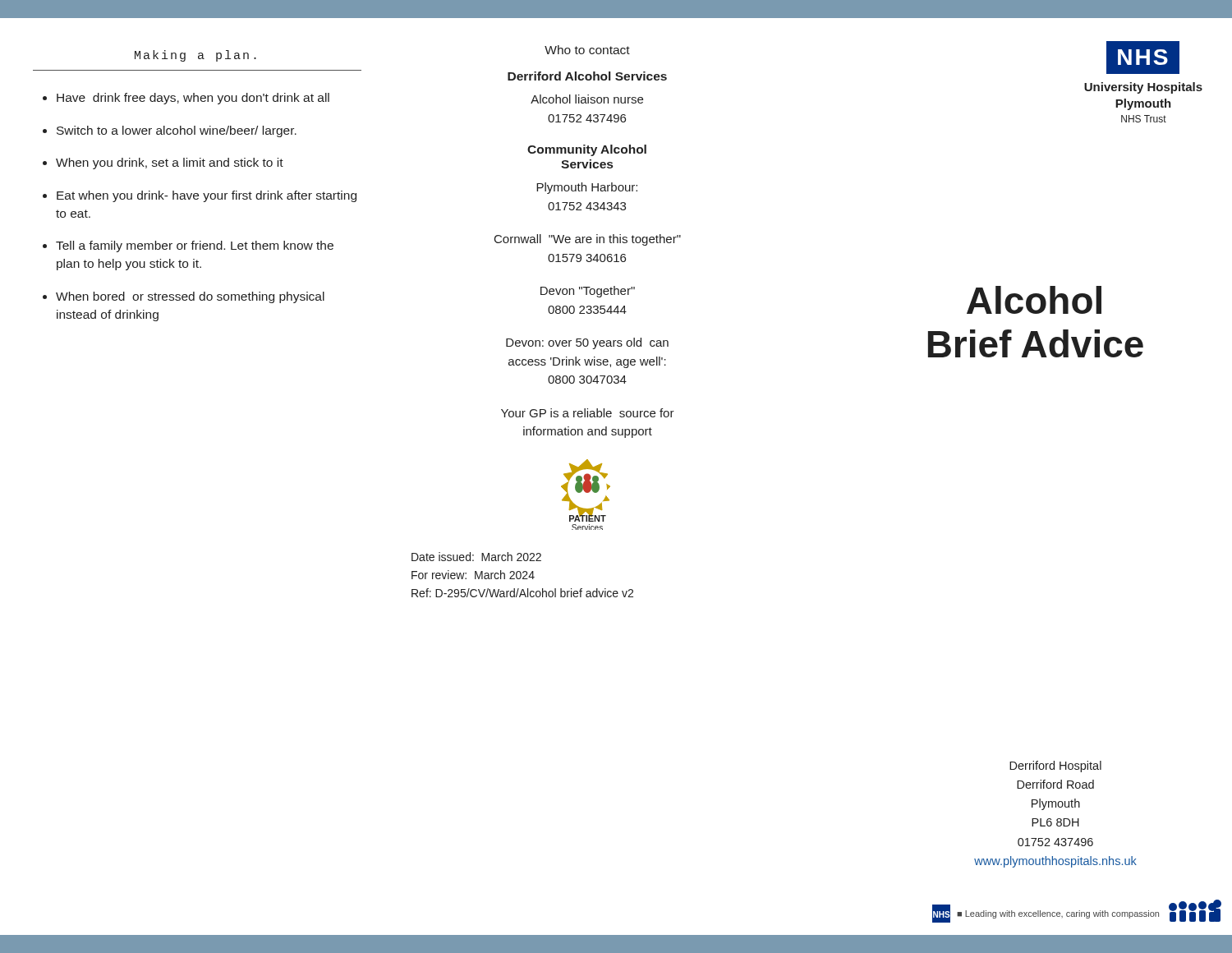Navigate to the passage starting "Devon: over 50 years"
1232x953 pixels.
[x=587, y=361]
